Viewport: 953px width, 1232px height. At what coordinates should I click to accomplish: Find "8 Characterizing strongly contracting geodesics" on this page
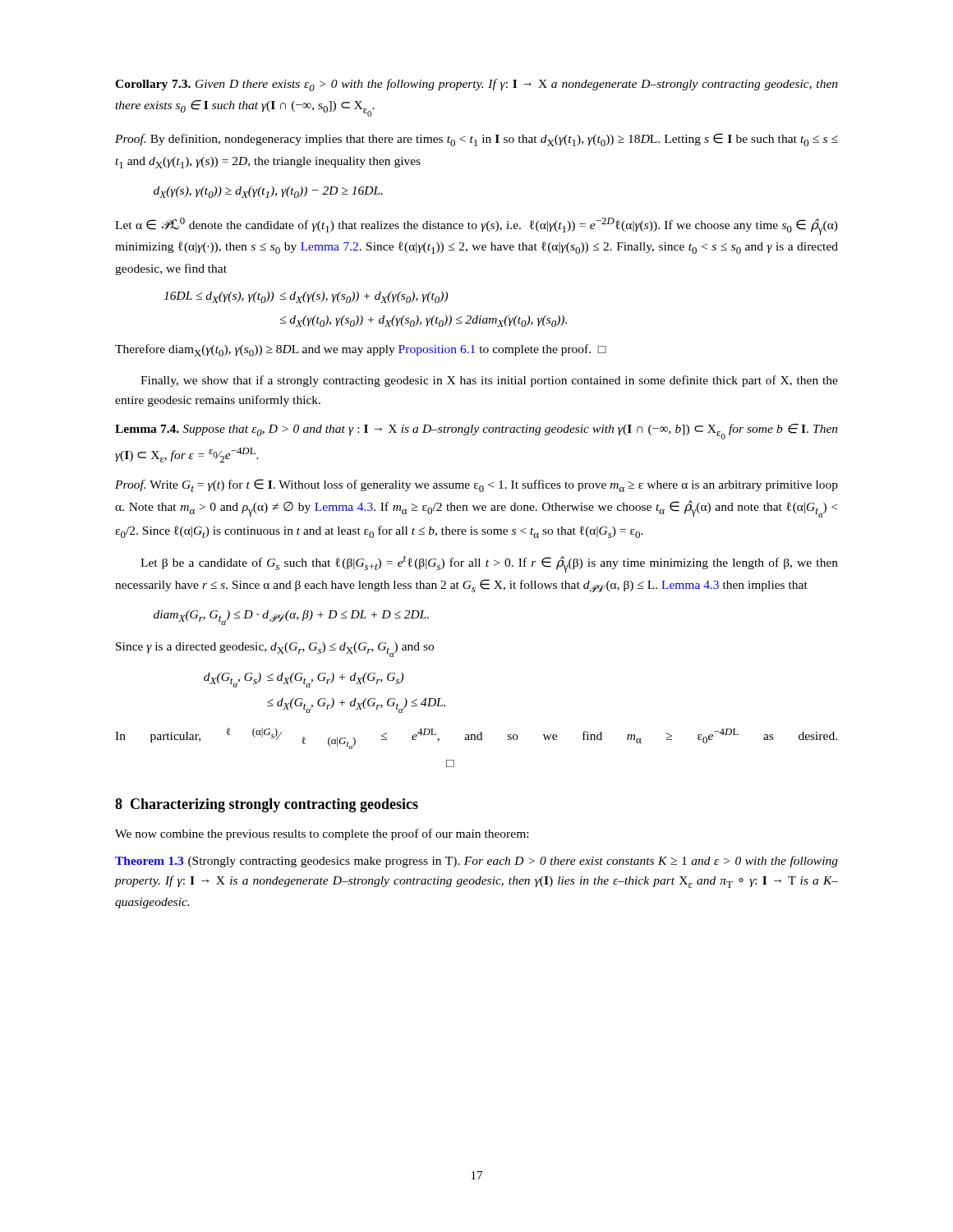tap(267, 804)
